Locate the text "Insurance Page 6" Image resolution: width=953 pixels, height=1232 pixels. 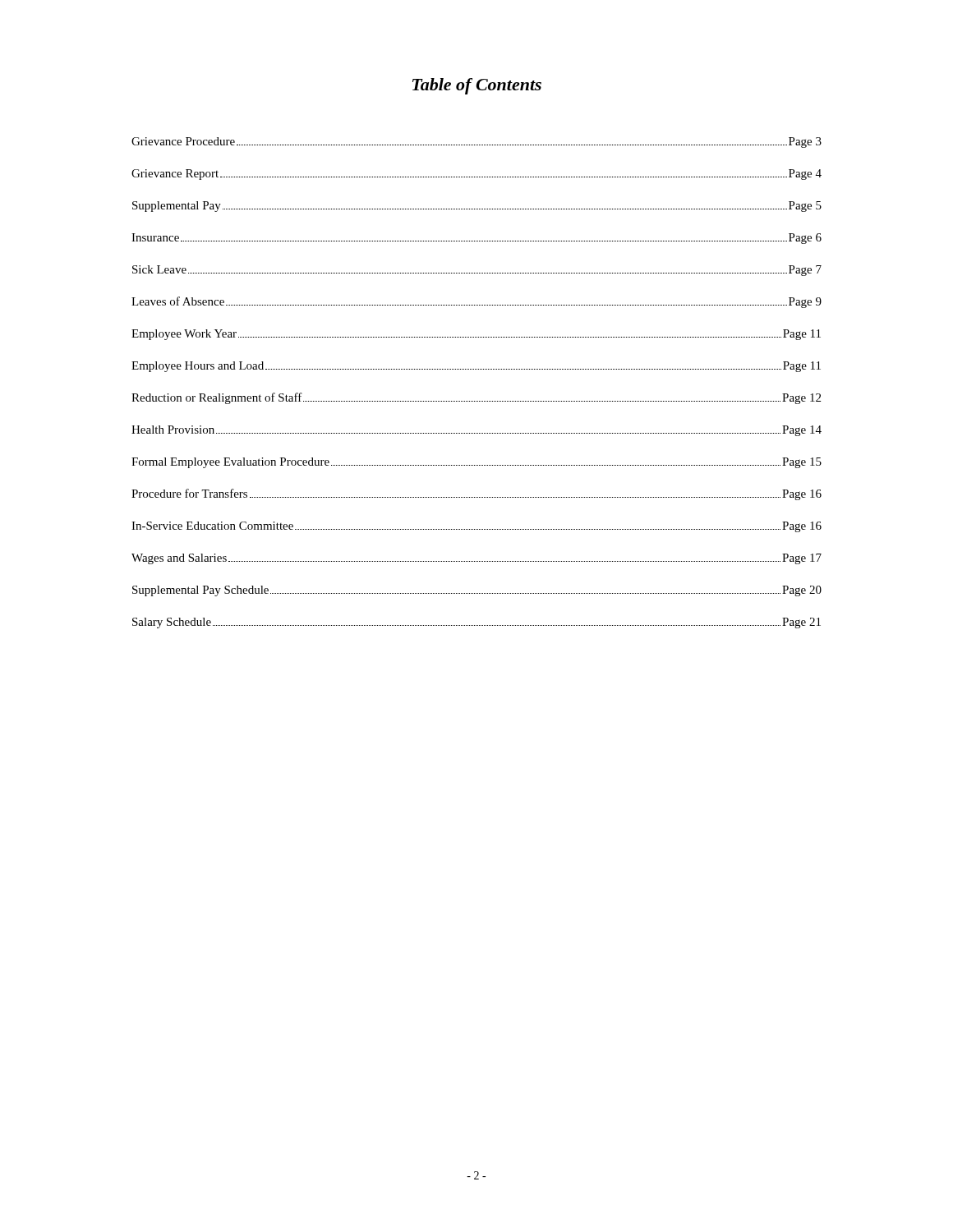476,238
